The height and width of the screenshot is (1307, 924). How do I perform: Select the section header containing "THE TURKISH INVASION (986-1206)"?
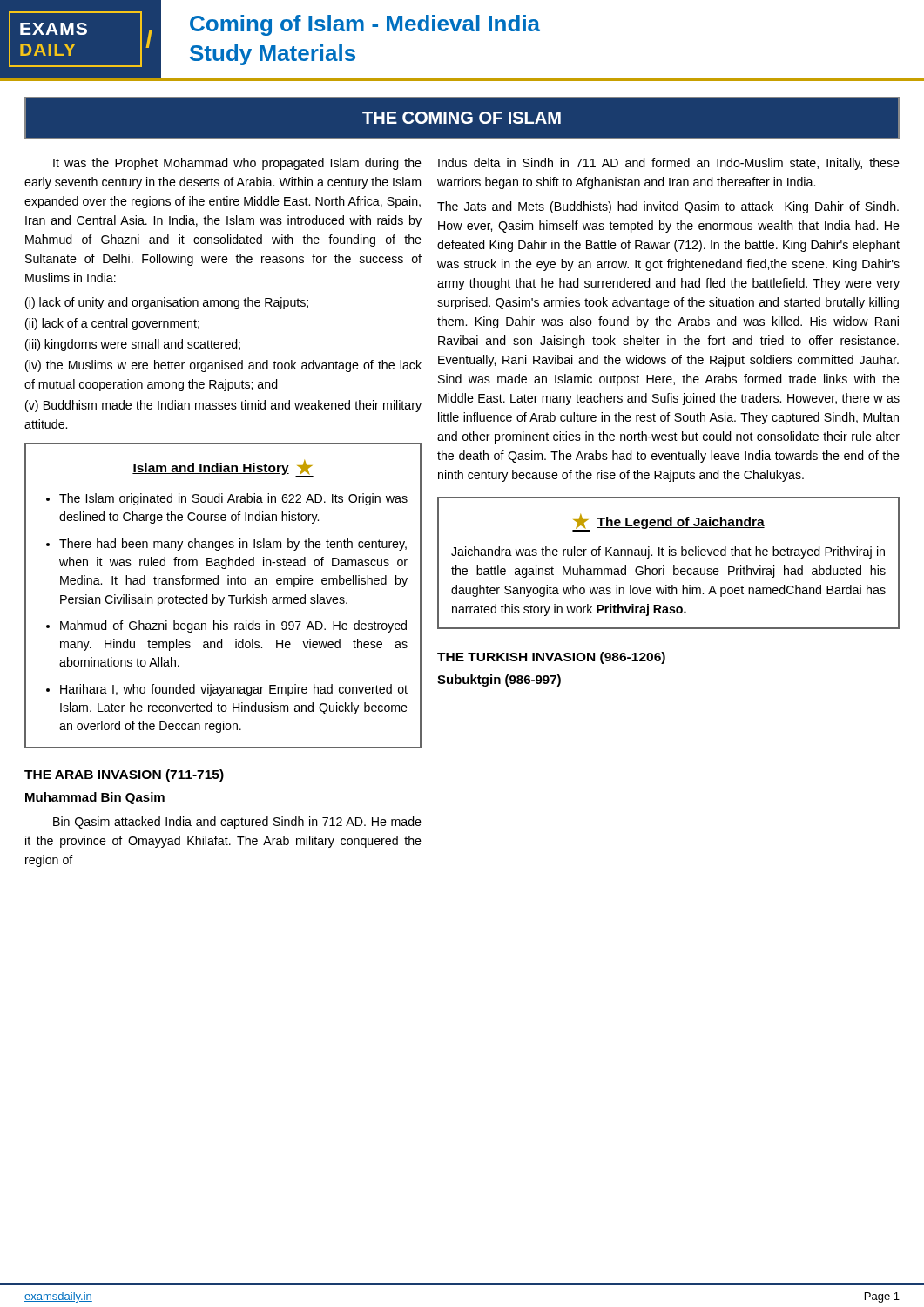click(x=551, y=657)
